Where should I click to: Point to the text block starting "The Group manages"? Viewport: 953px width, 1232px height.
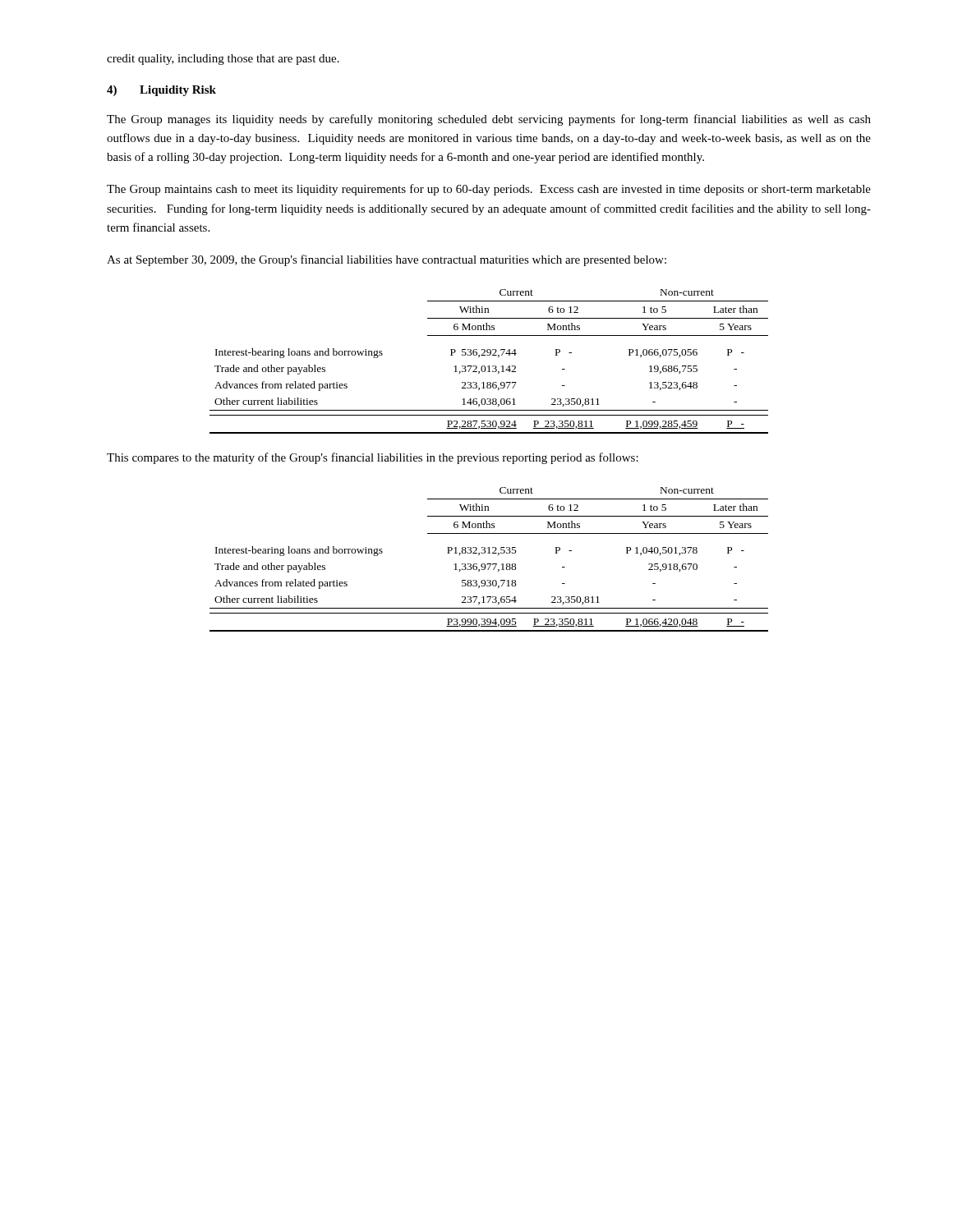pyautogui.click(x=489, y=138)
